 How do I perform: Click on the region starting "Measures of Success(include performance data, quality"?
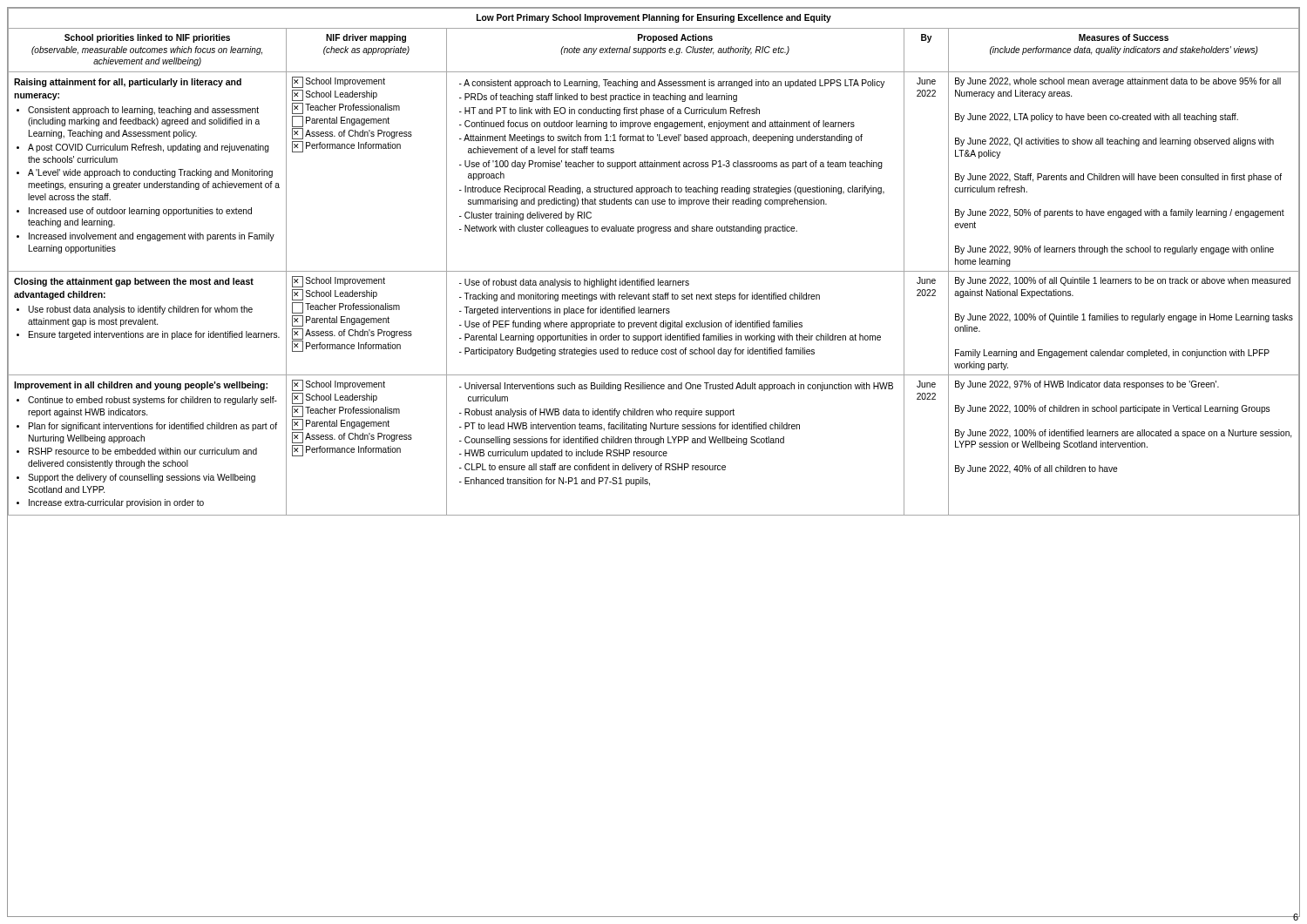pos(1124,44)
